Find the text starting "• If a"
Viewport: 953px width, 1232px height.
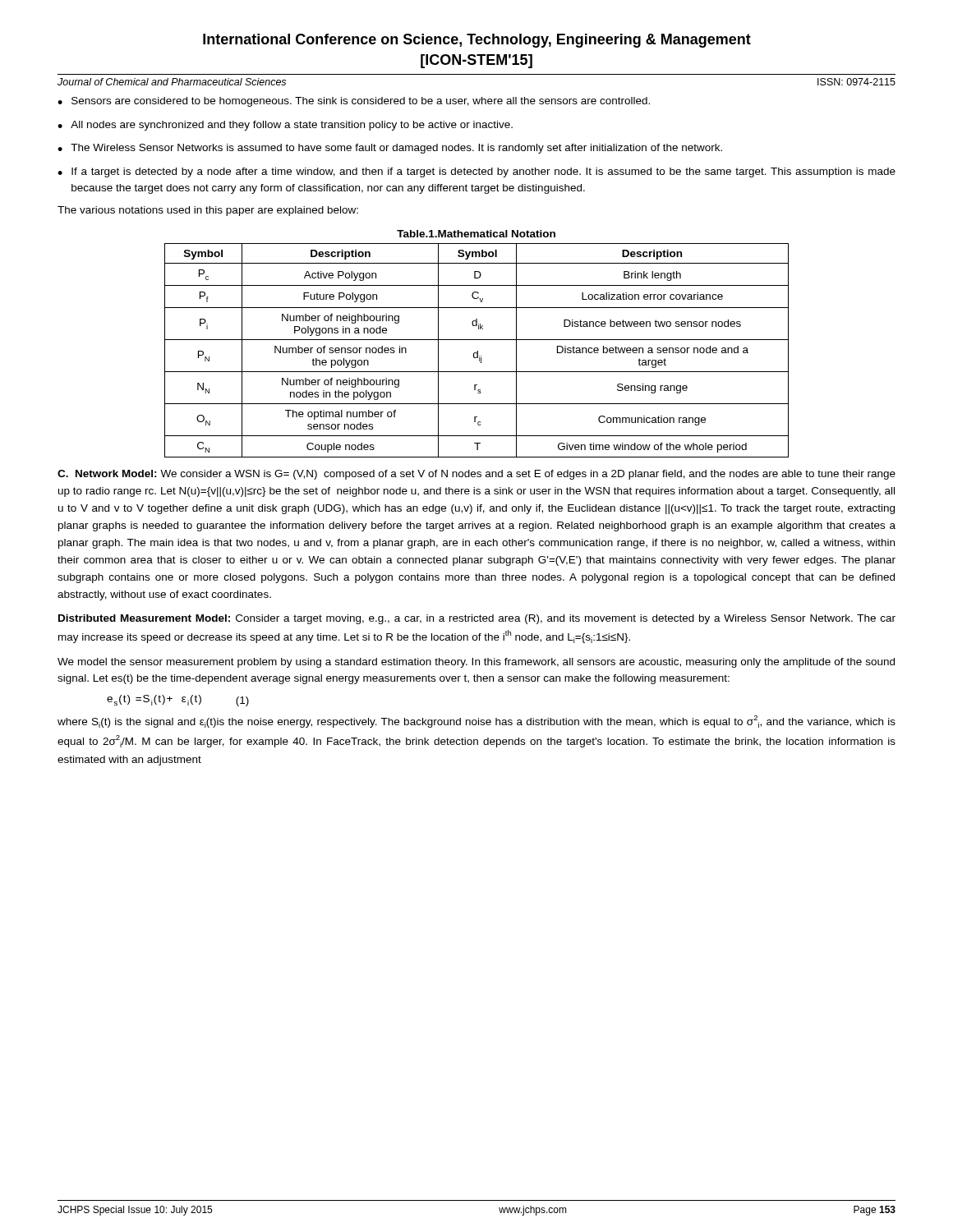pos(476,180)
